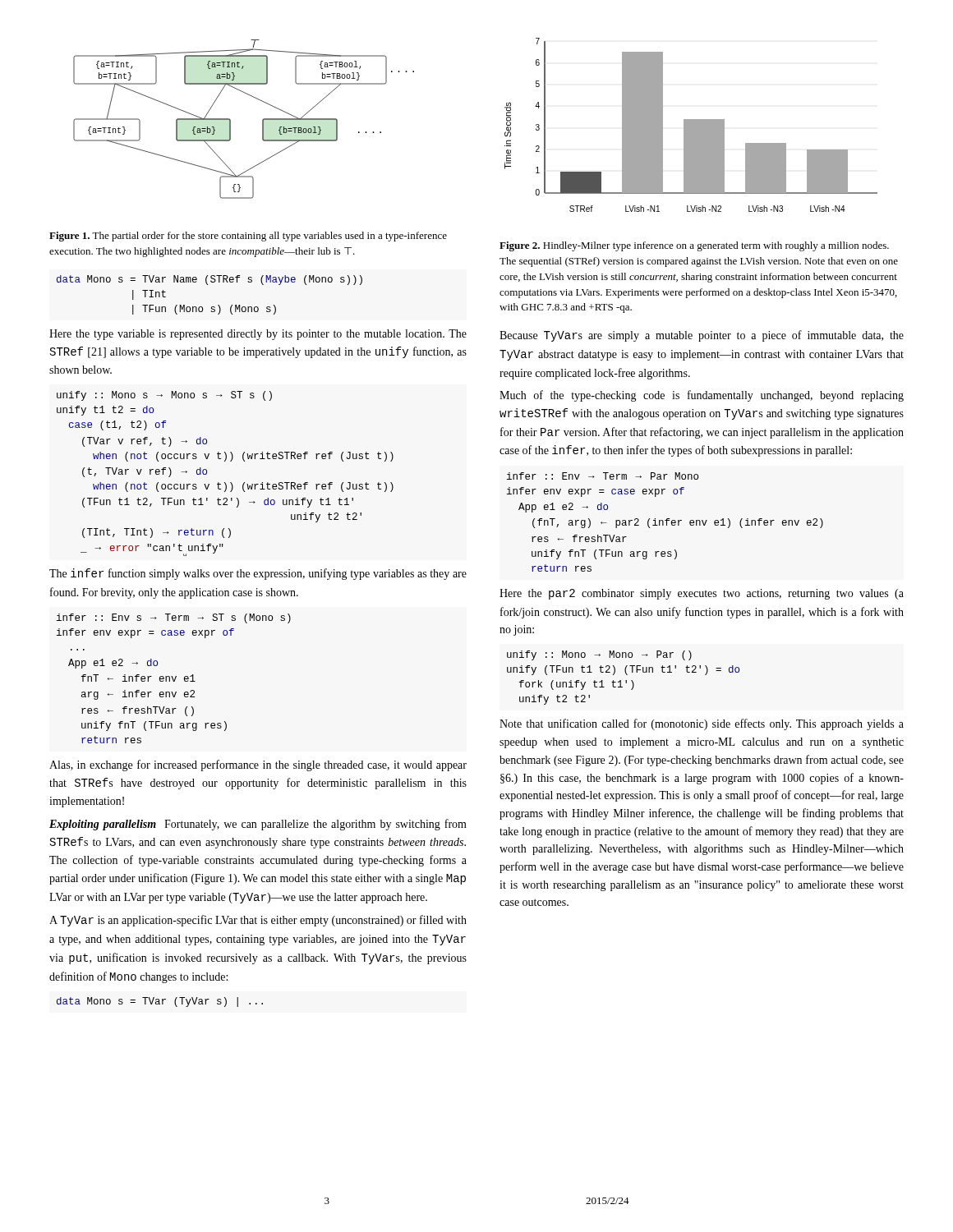The height and width of the screenshot is (1232, 953).
Task: Click on the text block starting "Exploiting parallelism Fortunately, we can parallelize"
Action: pyautogui.click(x=258, y=861)
